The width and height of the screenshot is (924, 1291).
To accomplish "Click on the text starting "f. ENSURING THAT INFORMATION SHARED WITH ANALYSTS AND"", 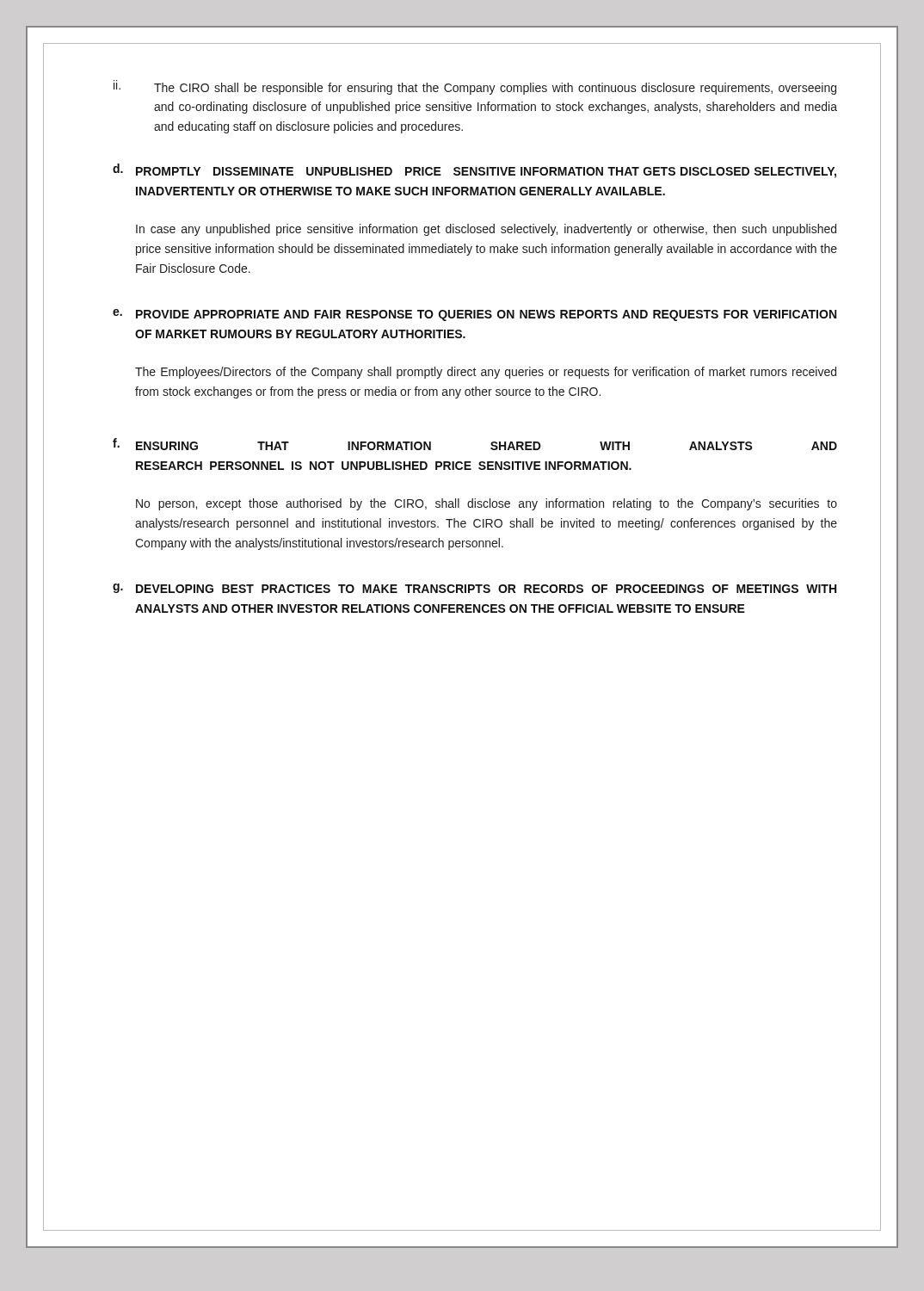I will [475, 456].
